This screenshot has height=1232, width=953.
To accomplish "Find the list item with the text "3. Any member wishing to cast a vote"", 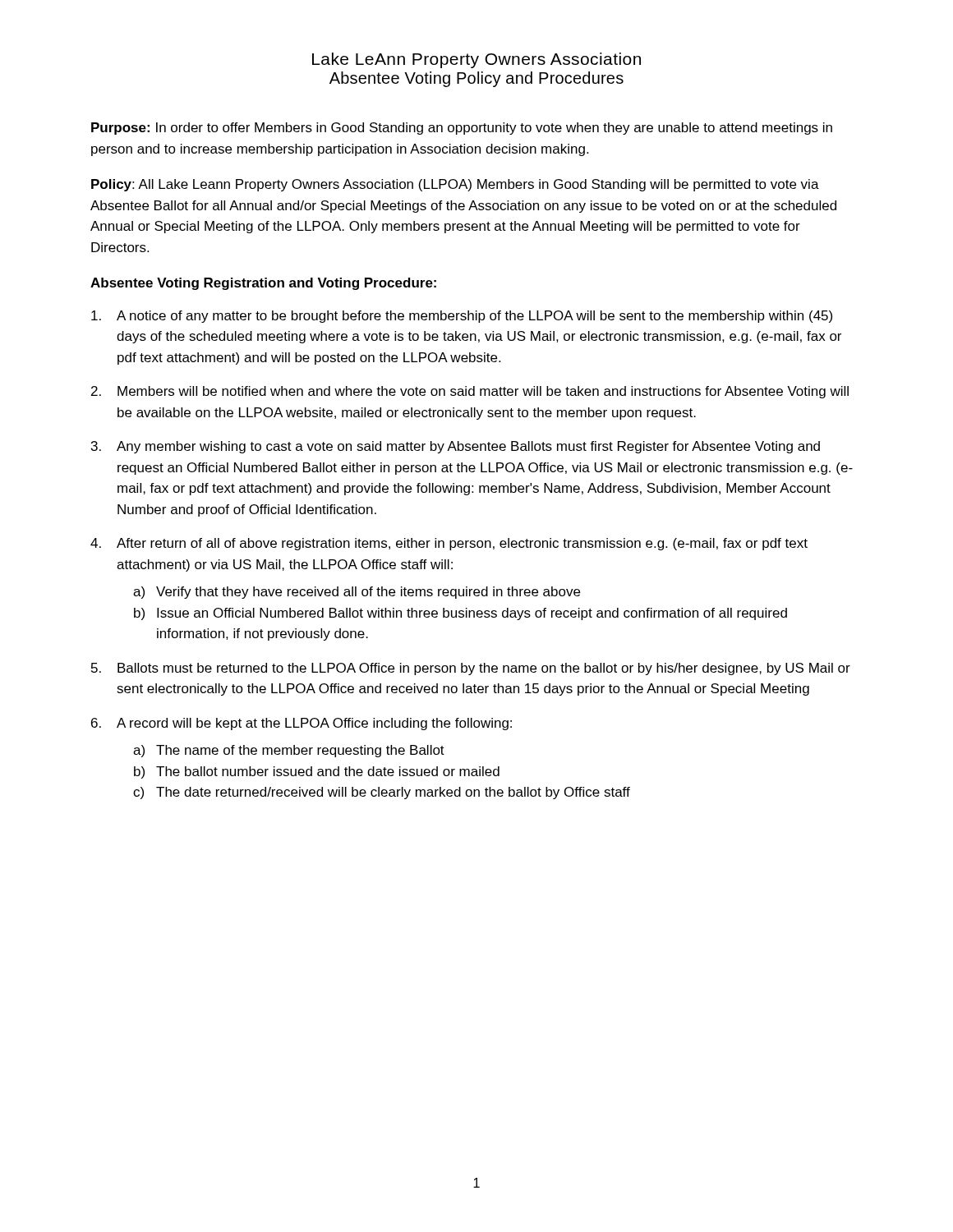I will [476, 478].
